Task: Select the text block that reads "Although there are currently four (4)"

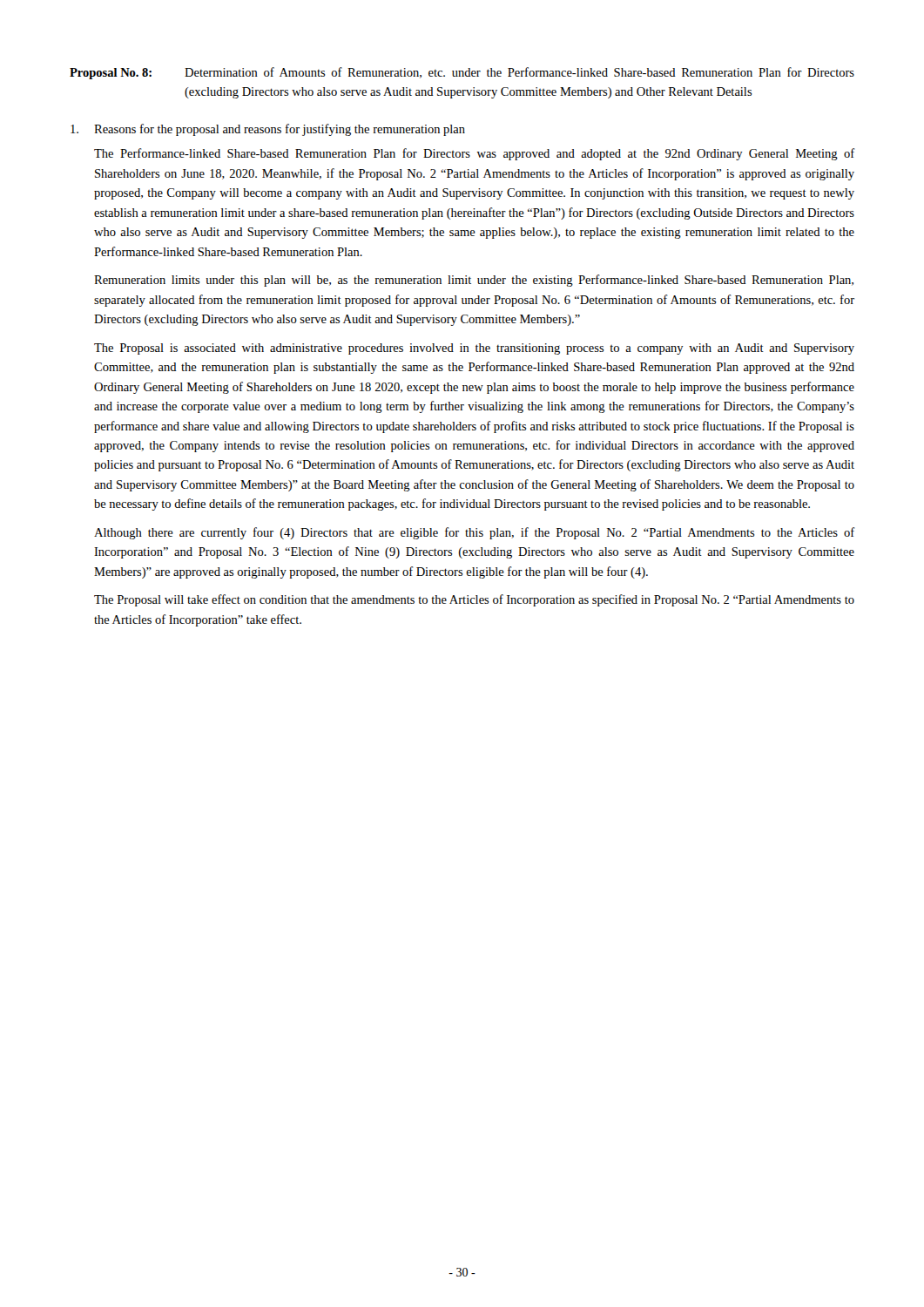Action: [x=474, y=552]
